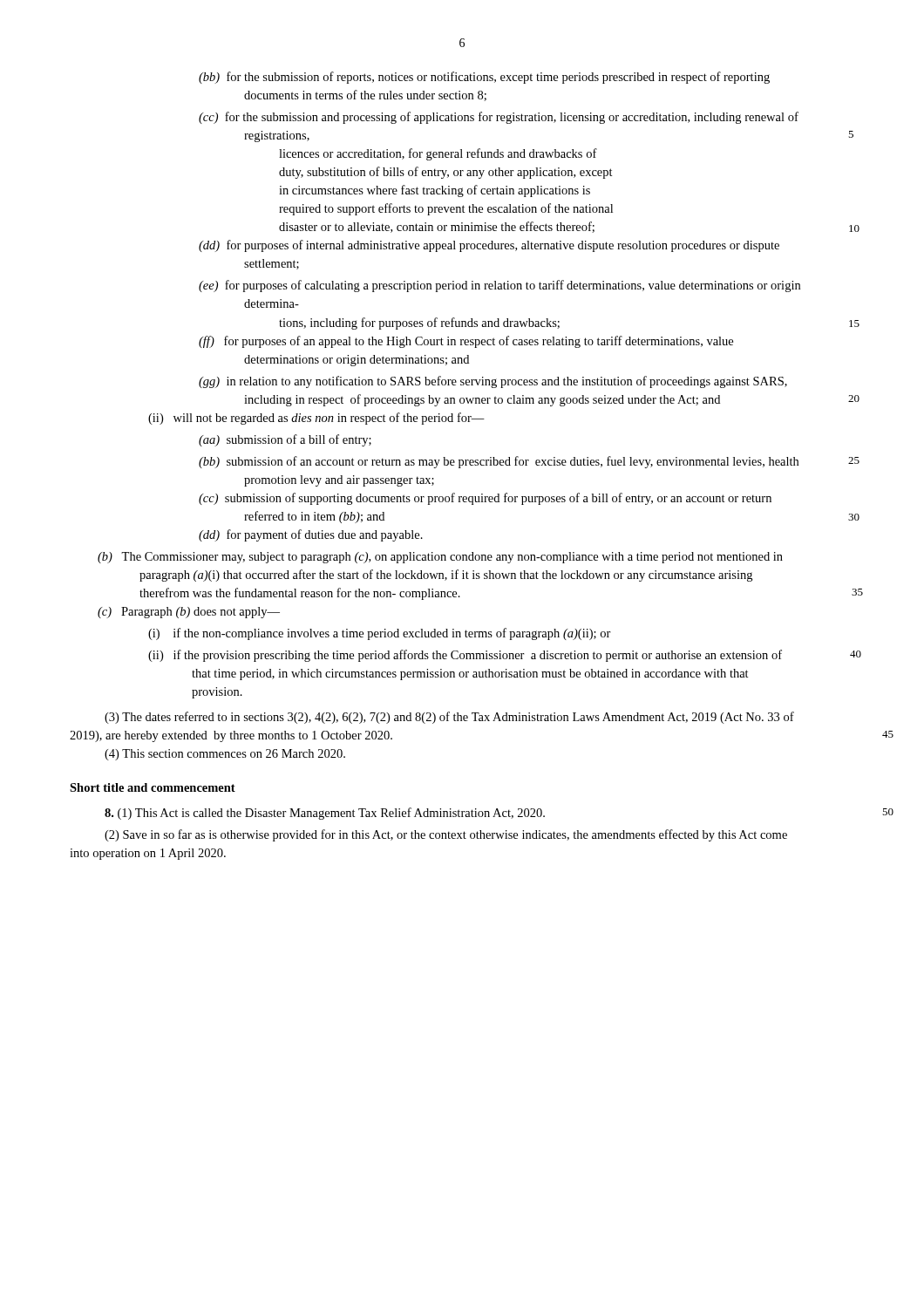Select the text starting "(bb) submission of"

(x=549, y=470)
